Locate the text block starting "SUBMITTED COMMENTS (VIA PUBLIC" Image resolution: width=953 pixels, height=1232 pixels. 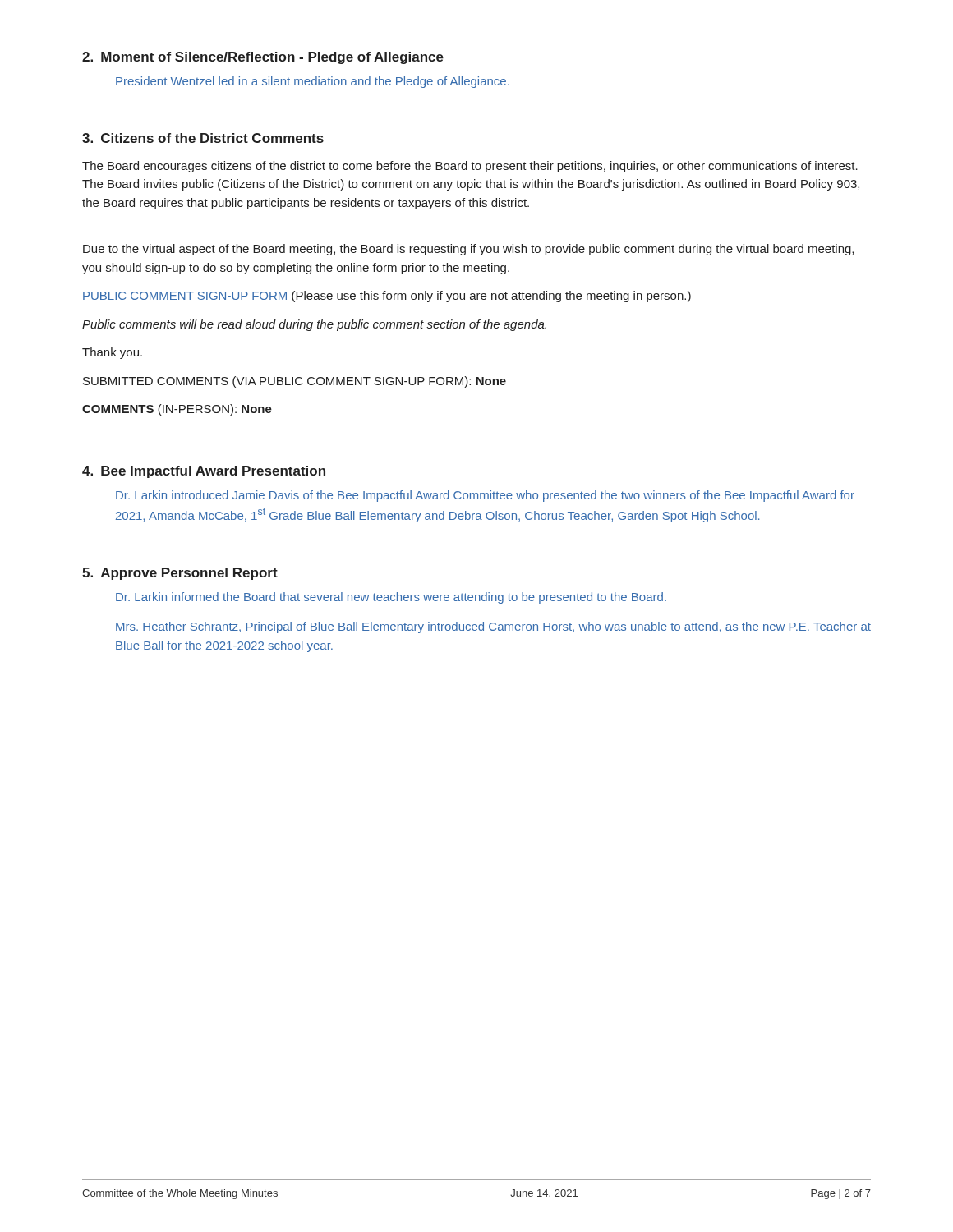point(476,381)
